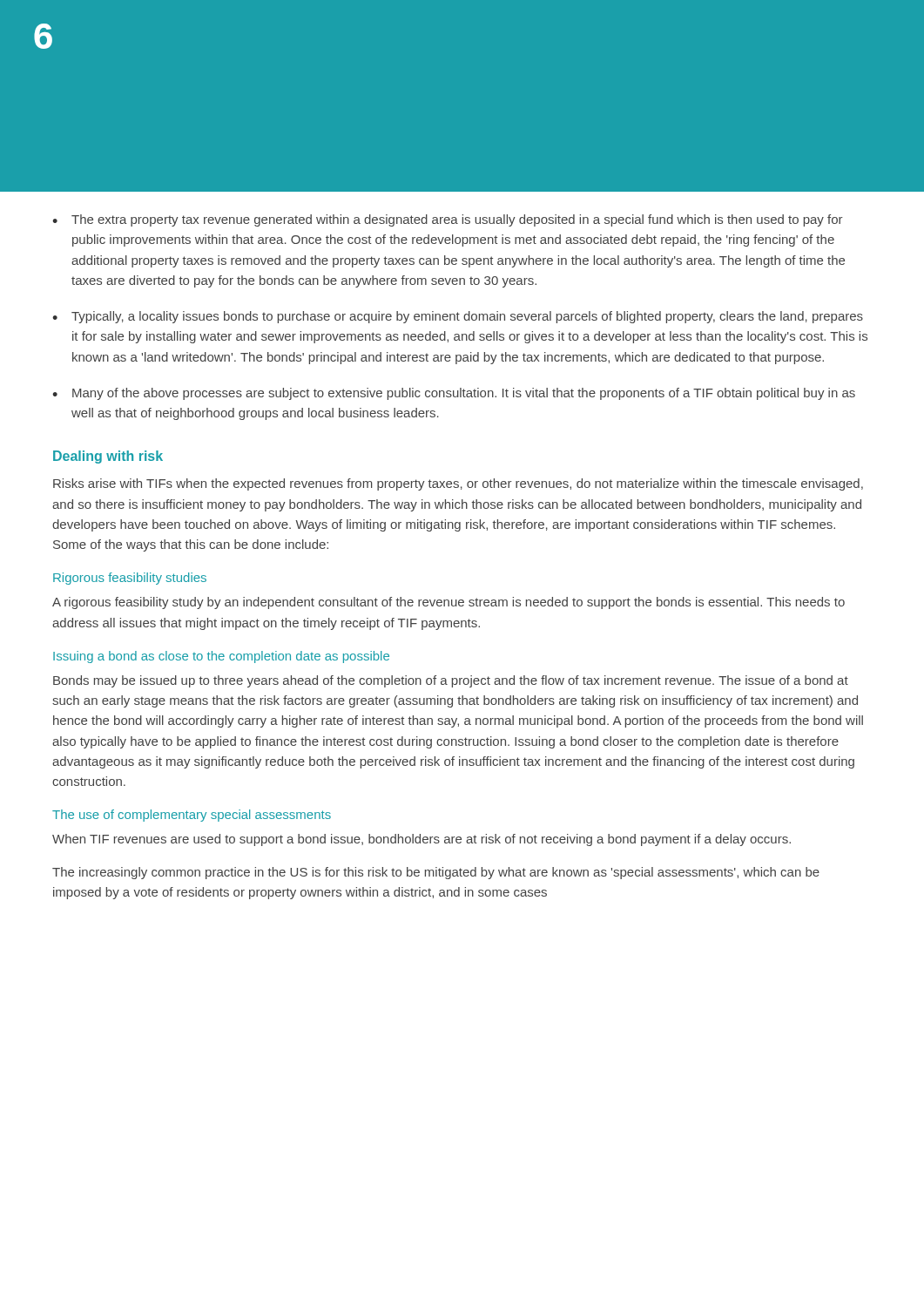Locate the text block containing "The increasingly common practice in the US"

436,881
